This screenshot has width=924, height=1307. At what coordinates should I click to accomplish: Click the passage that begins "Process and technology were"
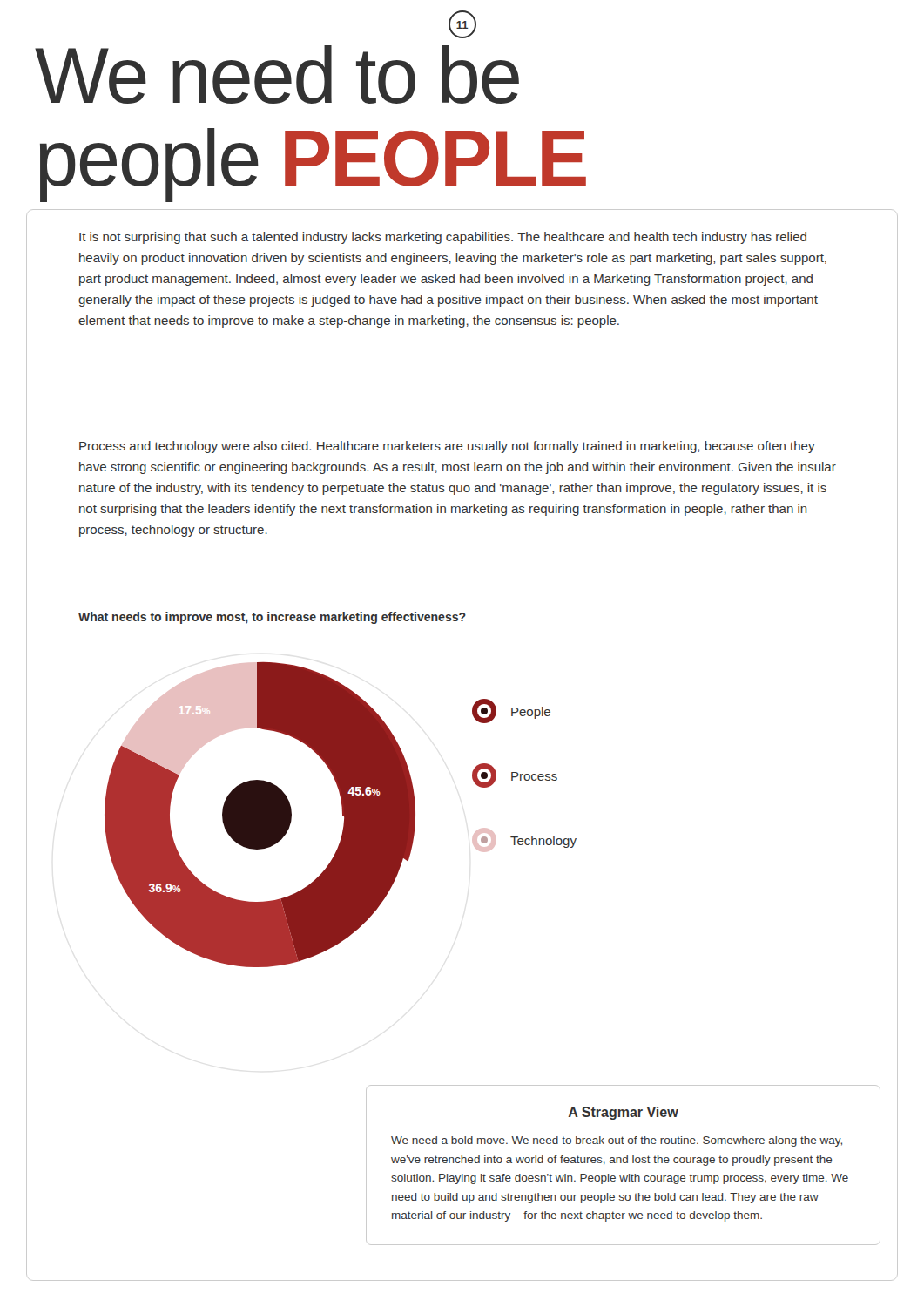tap(457, 488)
